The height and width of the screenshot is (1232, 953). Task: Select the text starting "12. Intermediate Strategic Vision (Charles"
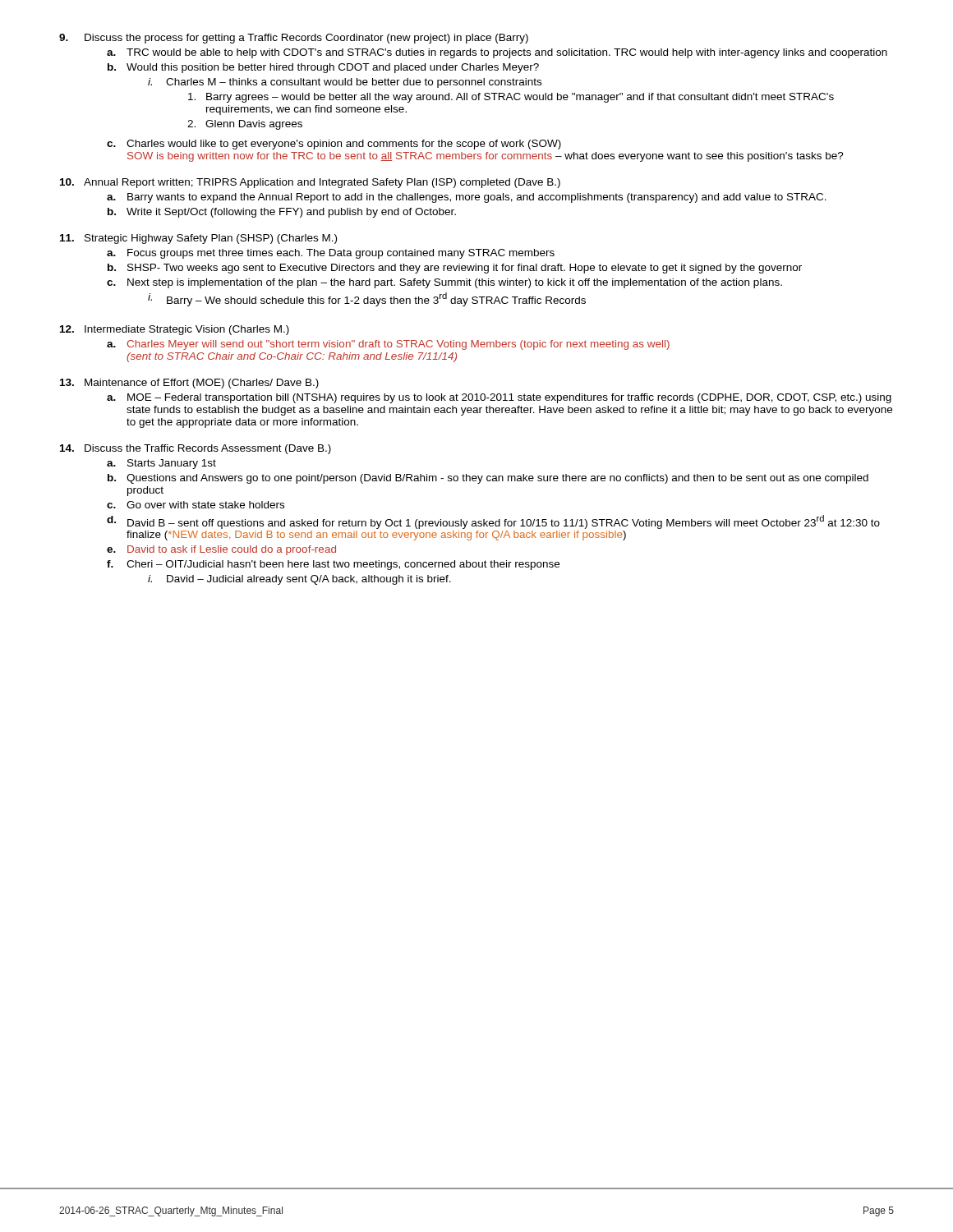tap(476, 343)
